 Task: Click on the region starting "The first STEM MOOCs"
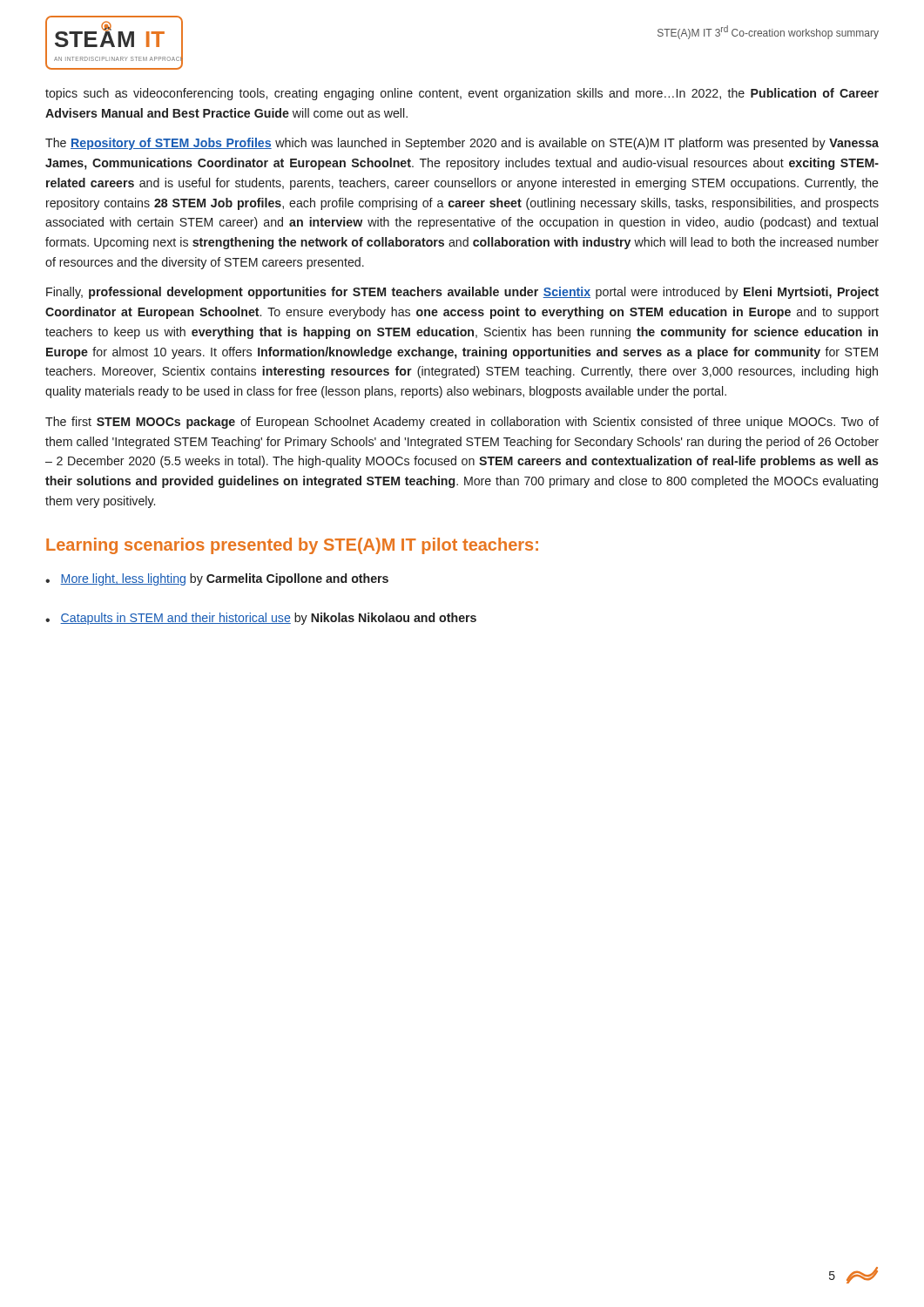[x=462, y=461]
